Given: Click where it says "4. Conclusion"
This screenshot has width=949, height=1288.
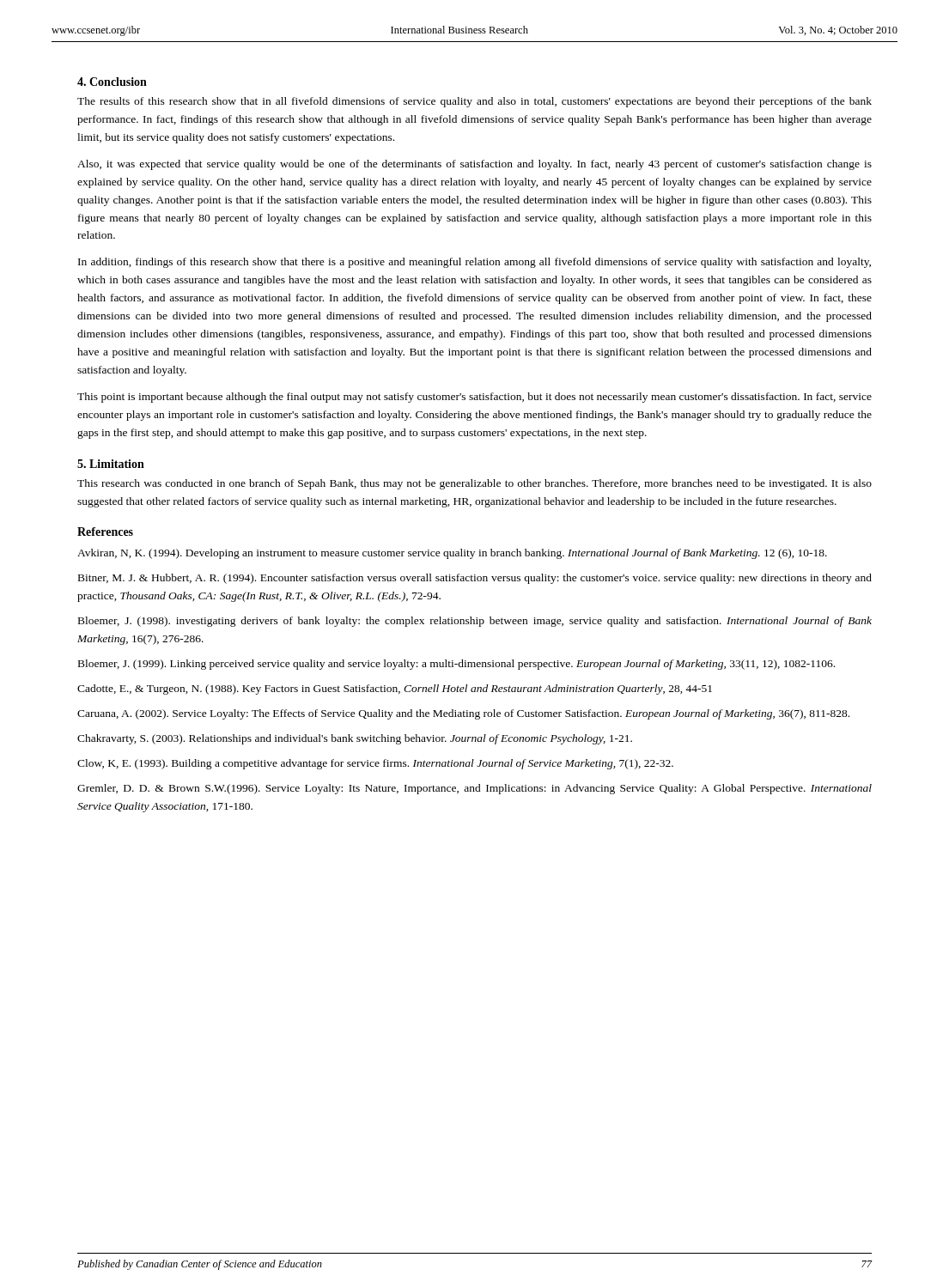Looking at the screenshot, I should pyautogui.click(x=112, y=82).
